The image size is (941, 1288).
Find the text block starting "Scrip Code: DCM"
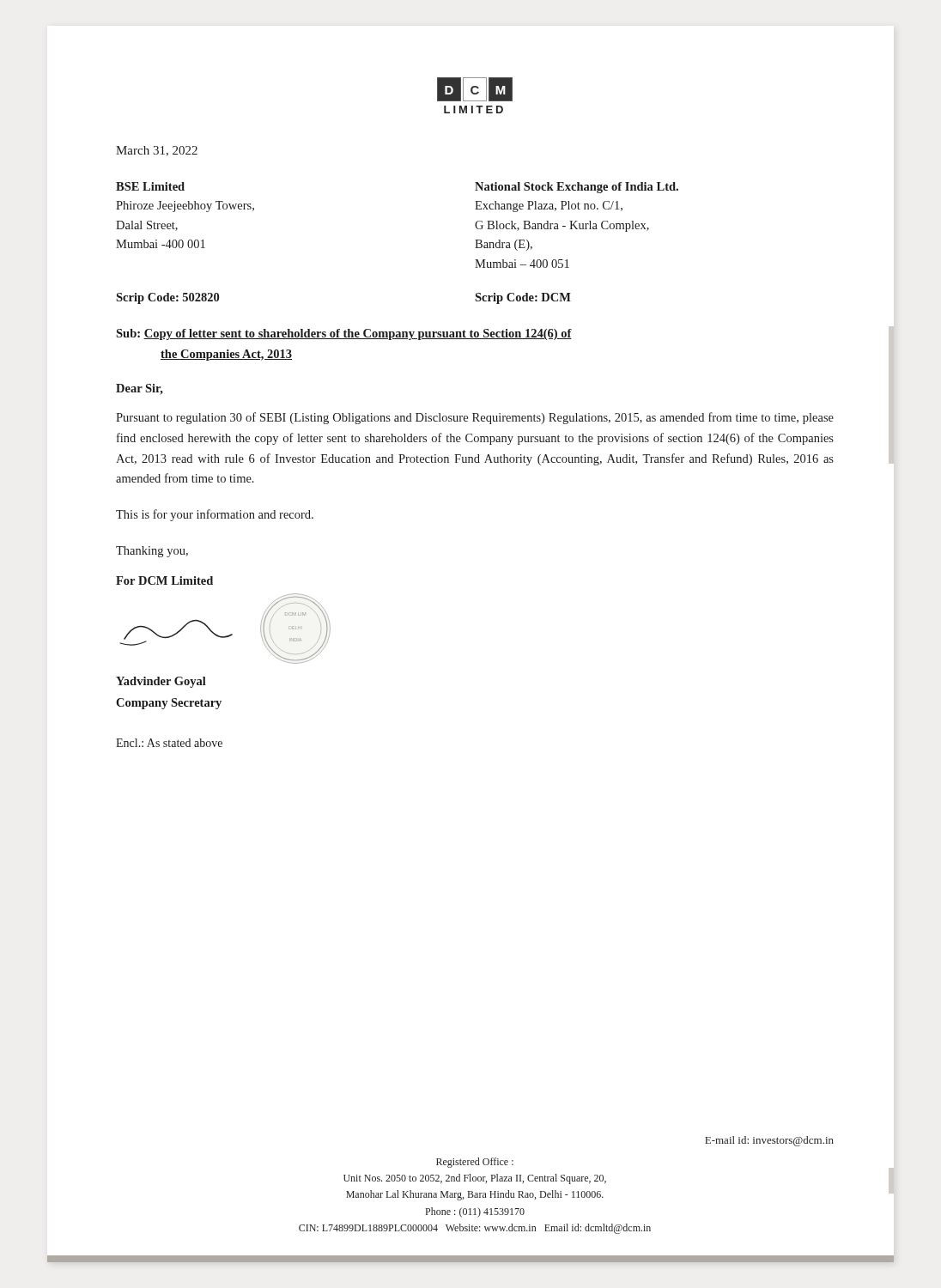(x=523, y=297)
